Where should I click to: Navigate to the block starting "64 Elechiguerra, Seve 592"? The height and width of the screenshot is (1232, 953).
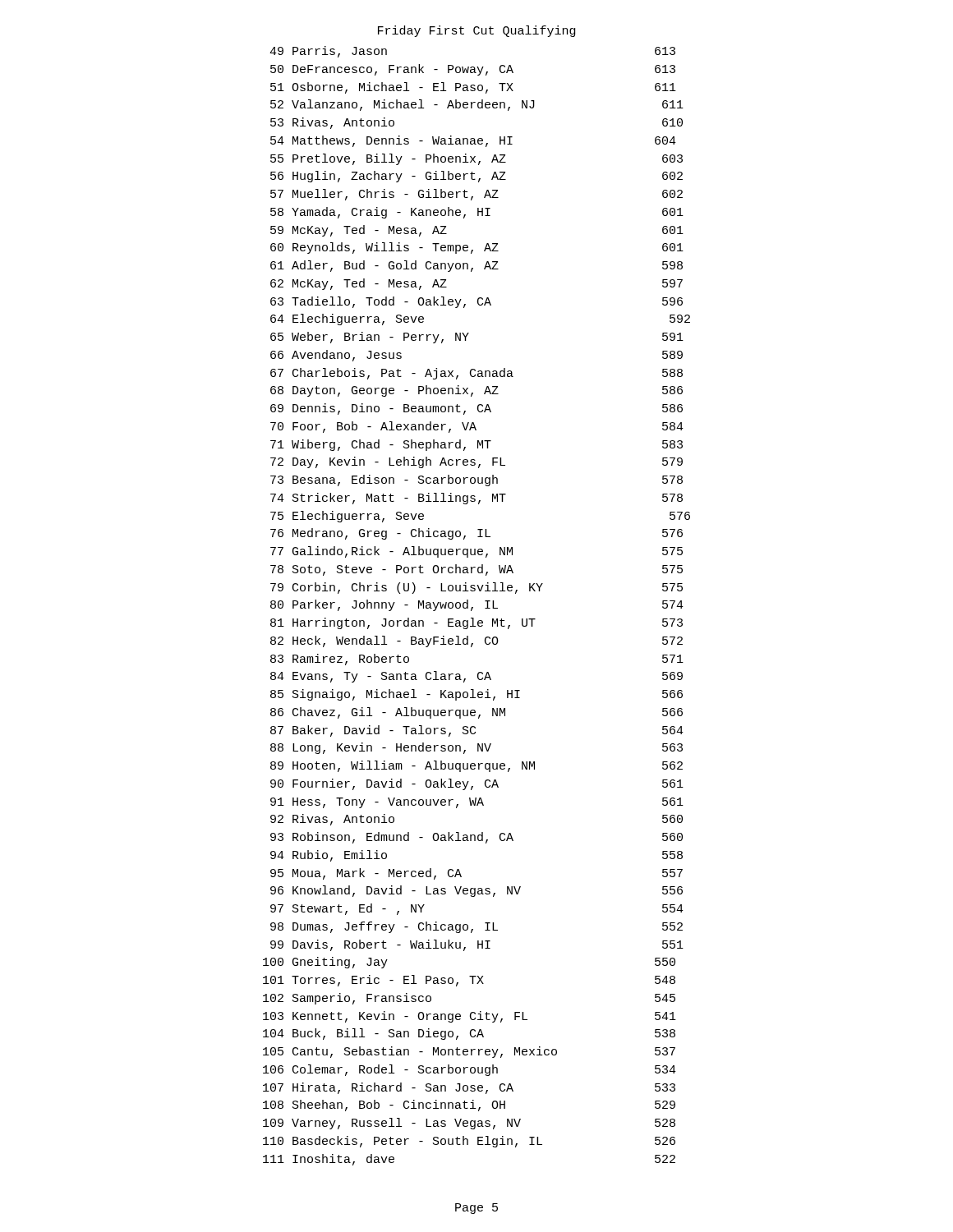pyautogui.click(x=345, y=319)
